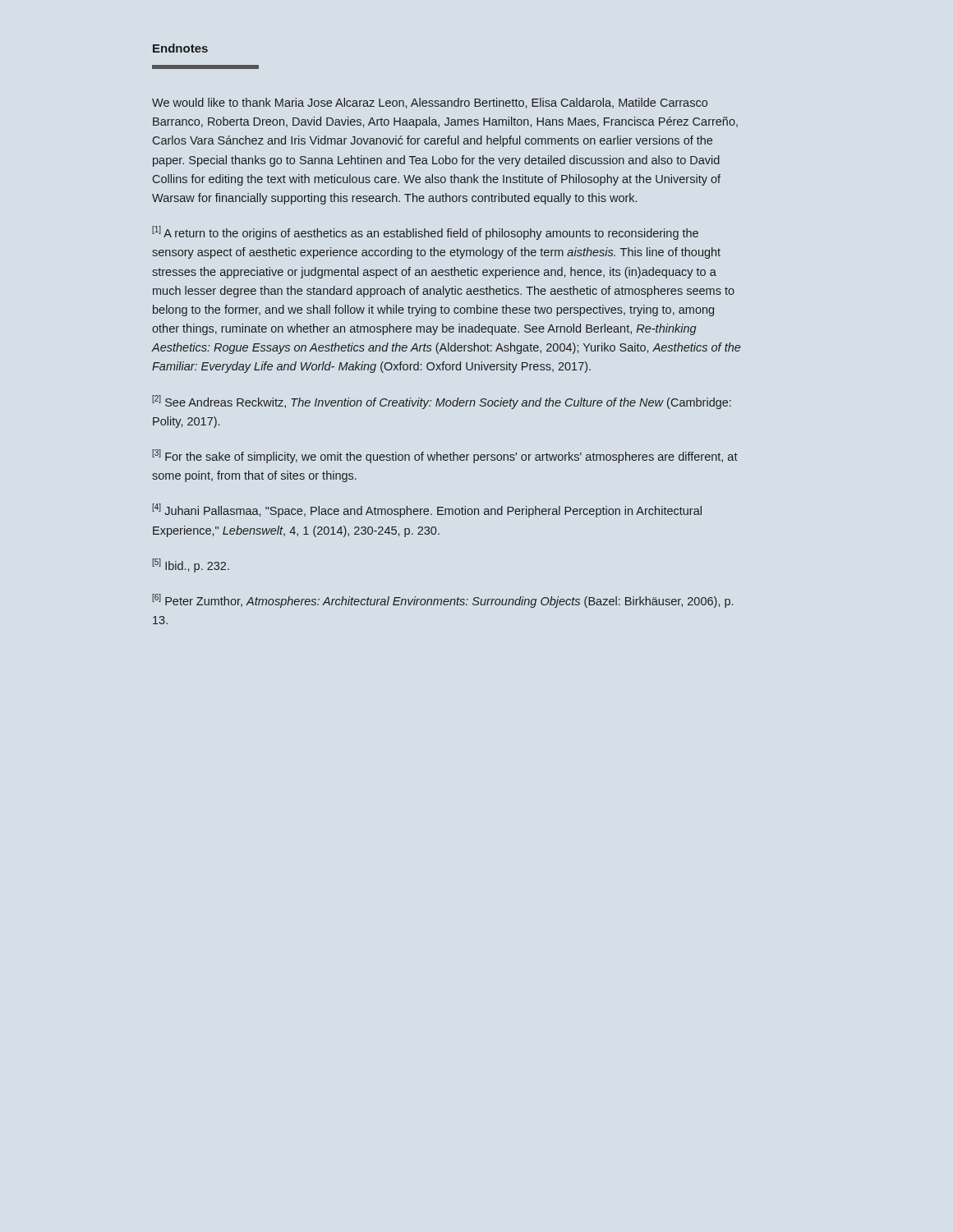Point to the region starting "[2] See Andreas Reckwitz, The"
953x1232 pixels.
click(x=442, y=411)
